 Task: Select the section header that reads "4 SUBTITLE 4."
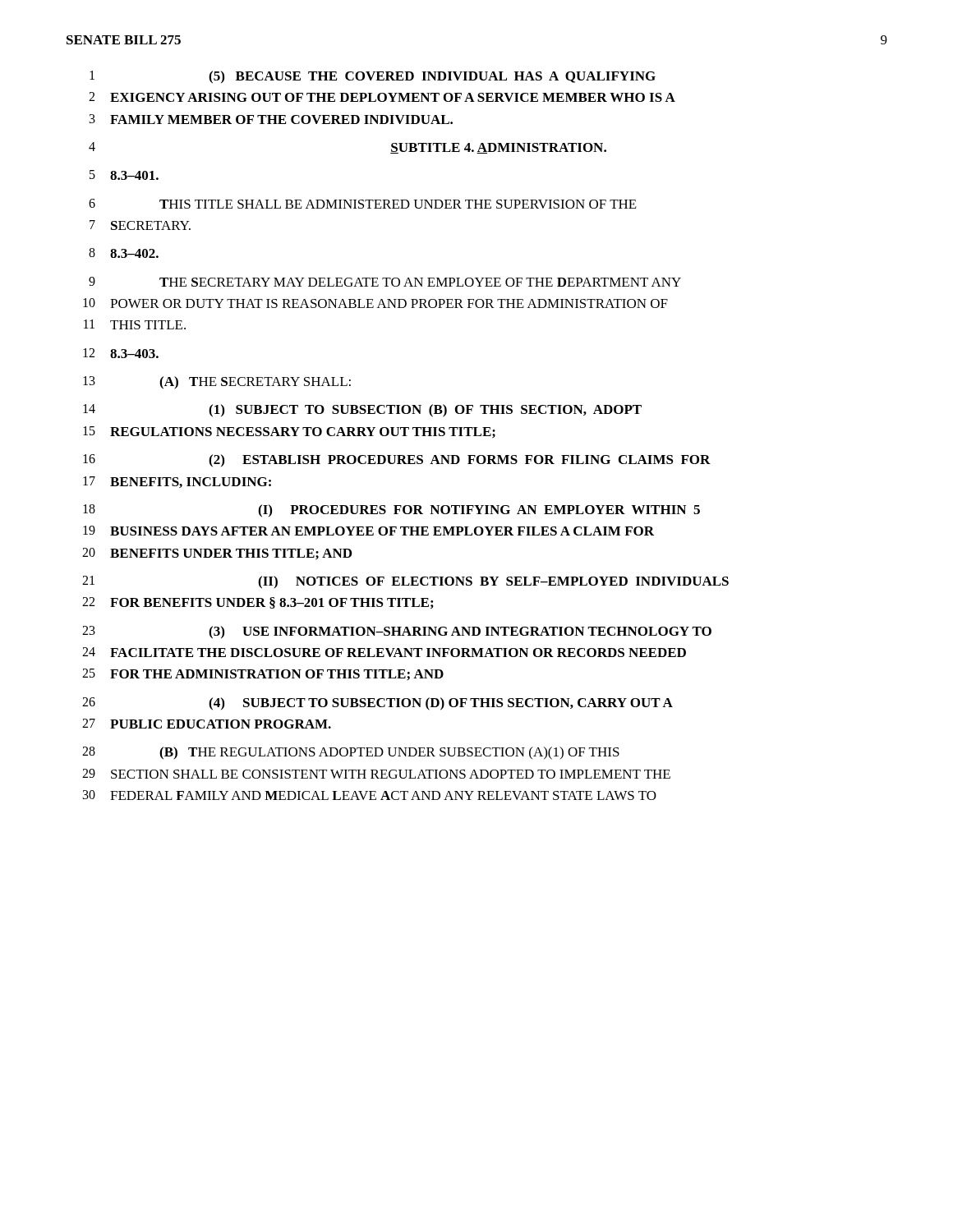476,148
